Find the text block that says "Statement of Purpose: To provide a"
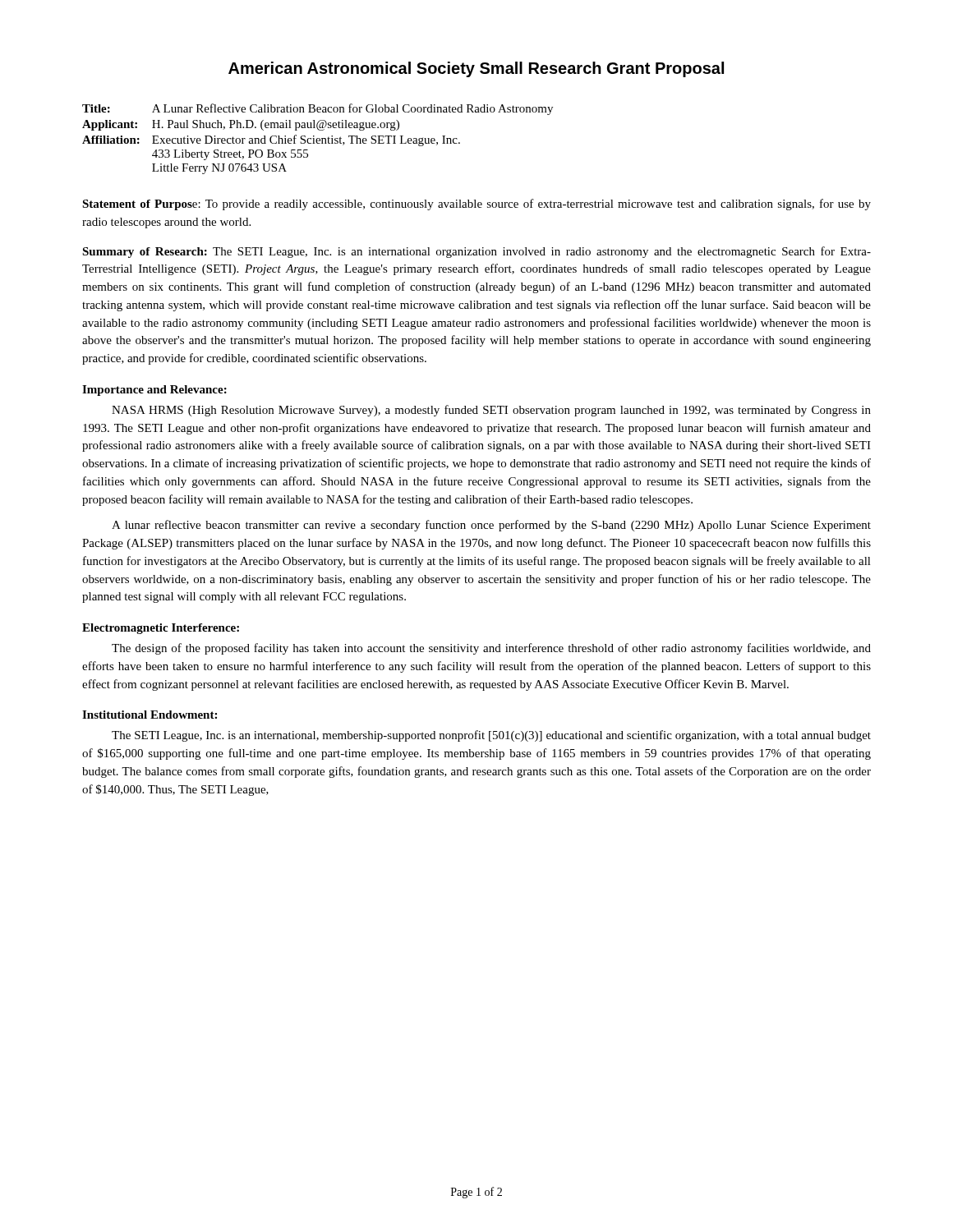 [476, 213]
